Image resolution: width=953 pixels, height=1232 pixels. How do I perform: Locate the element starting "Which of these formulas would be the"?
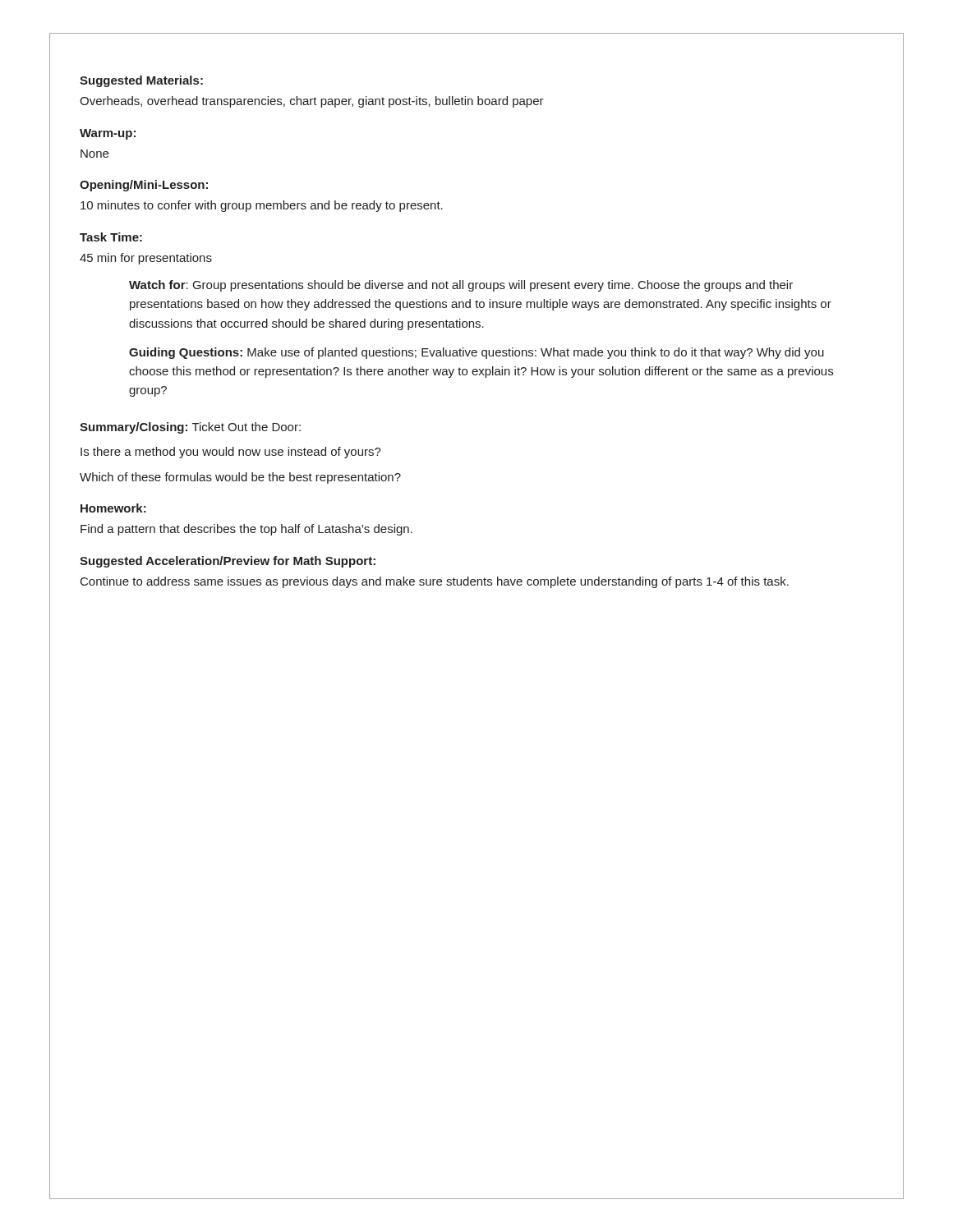(x=240, y=476)
